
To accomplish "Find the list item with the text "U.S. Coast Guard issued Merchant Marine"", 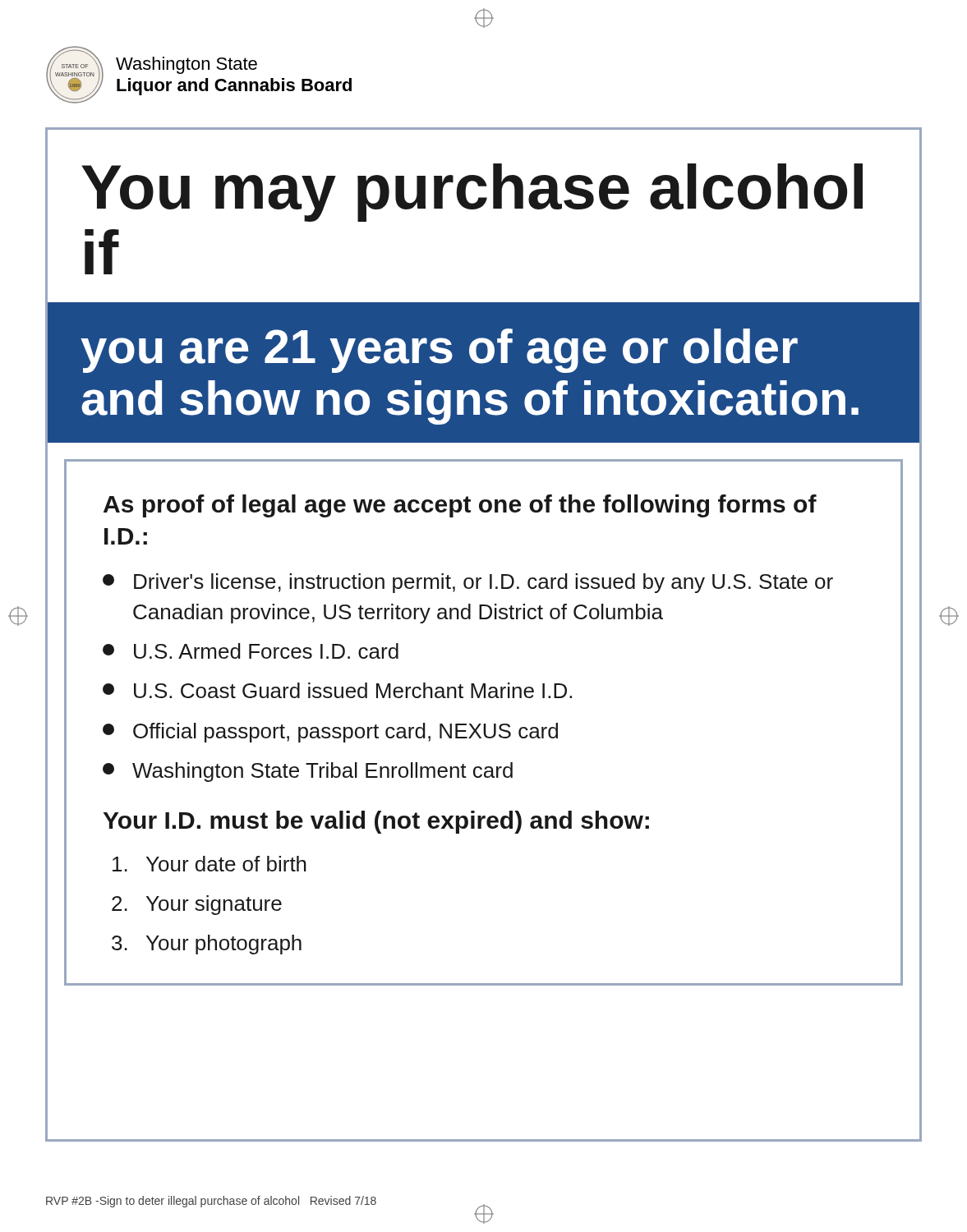I will (x=338, y=691).
